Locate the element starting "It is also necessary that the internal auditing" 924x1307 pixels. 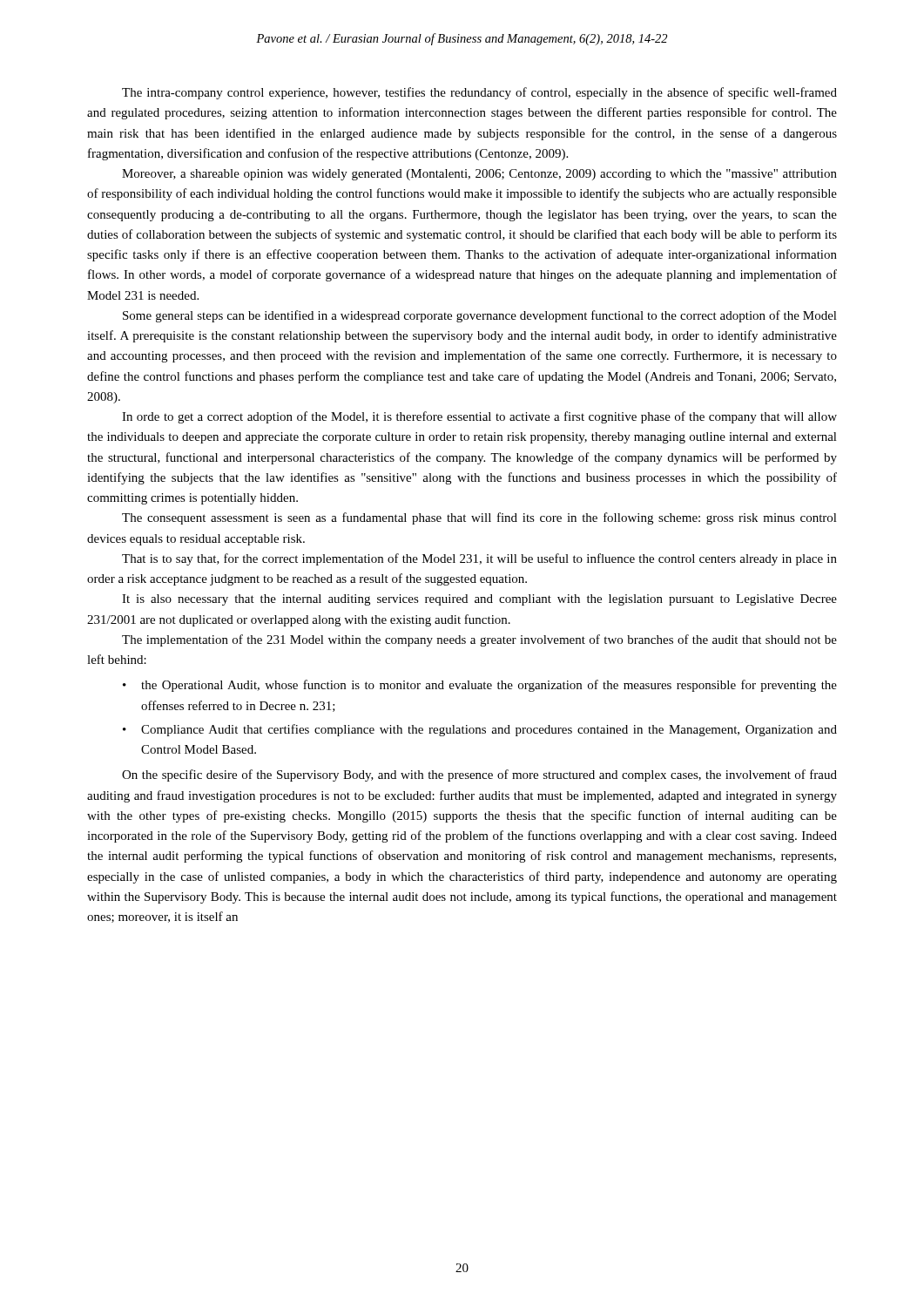click(462, 609)
